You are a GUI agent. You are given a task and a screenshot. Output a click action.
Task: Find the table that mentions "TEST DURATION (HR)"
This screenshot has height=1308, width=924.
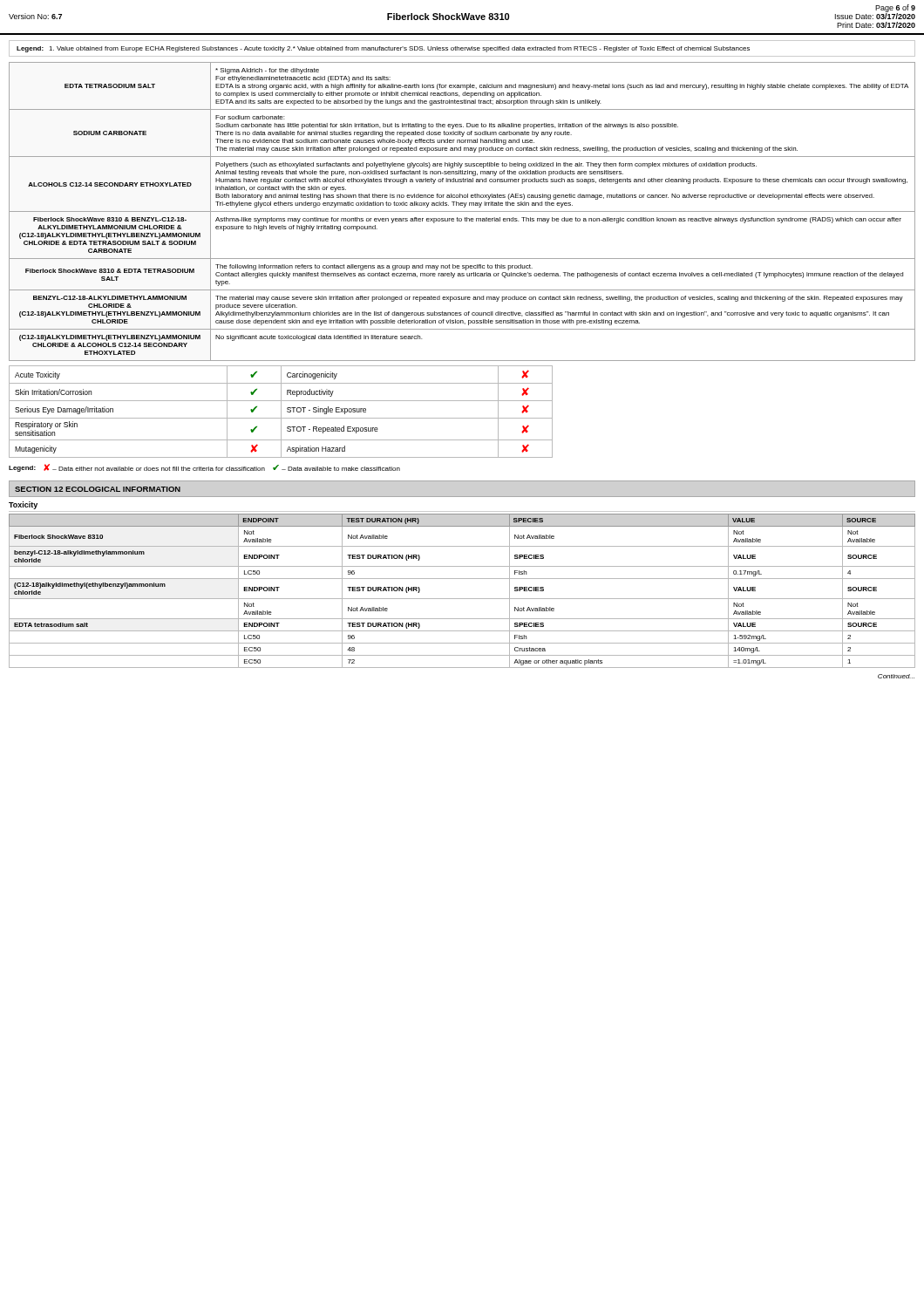tap(462, 591)
